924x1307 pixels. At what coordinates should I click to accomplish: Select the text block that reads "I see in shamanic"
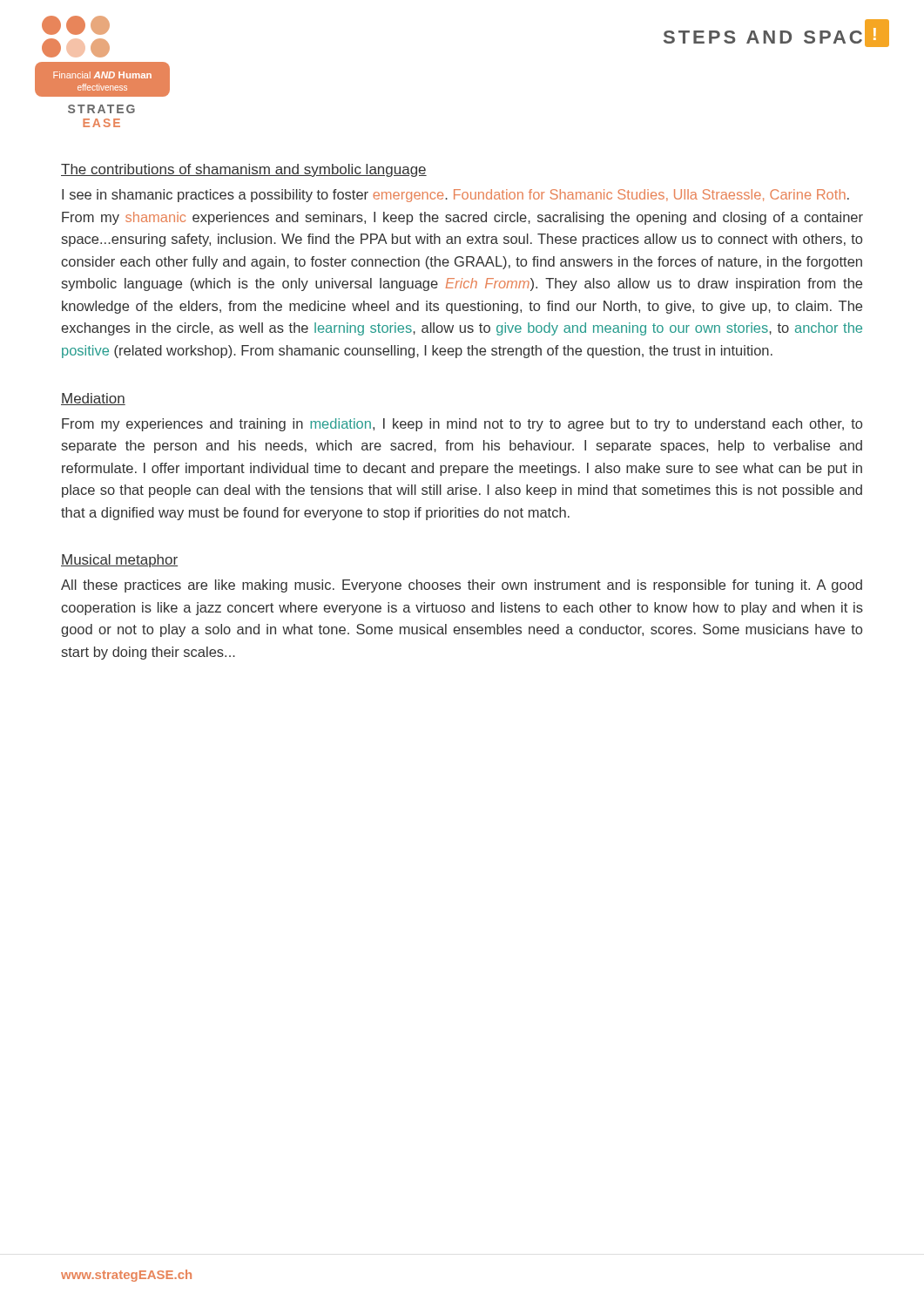462,272
